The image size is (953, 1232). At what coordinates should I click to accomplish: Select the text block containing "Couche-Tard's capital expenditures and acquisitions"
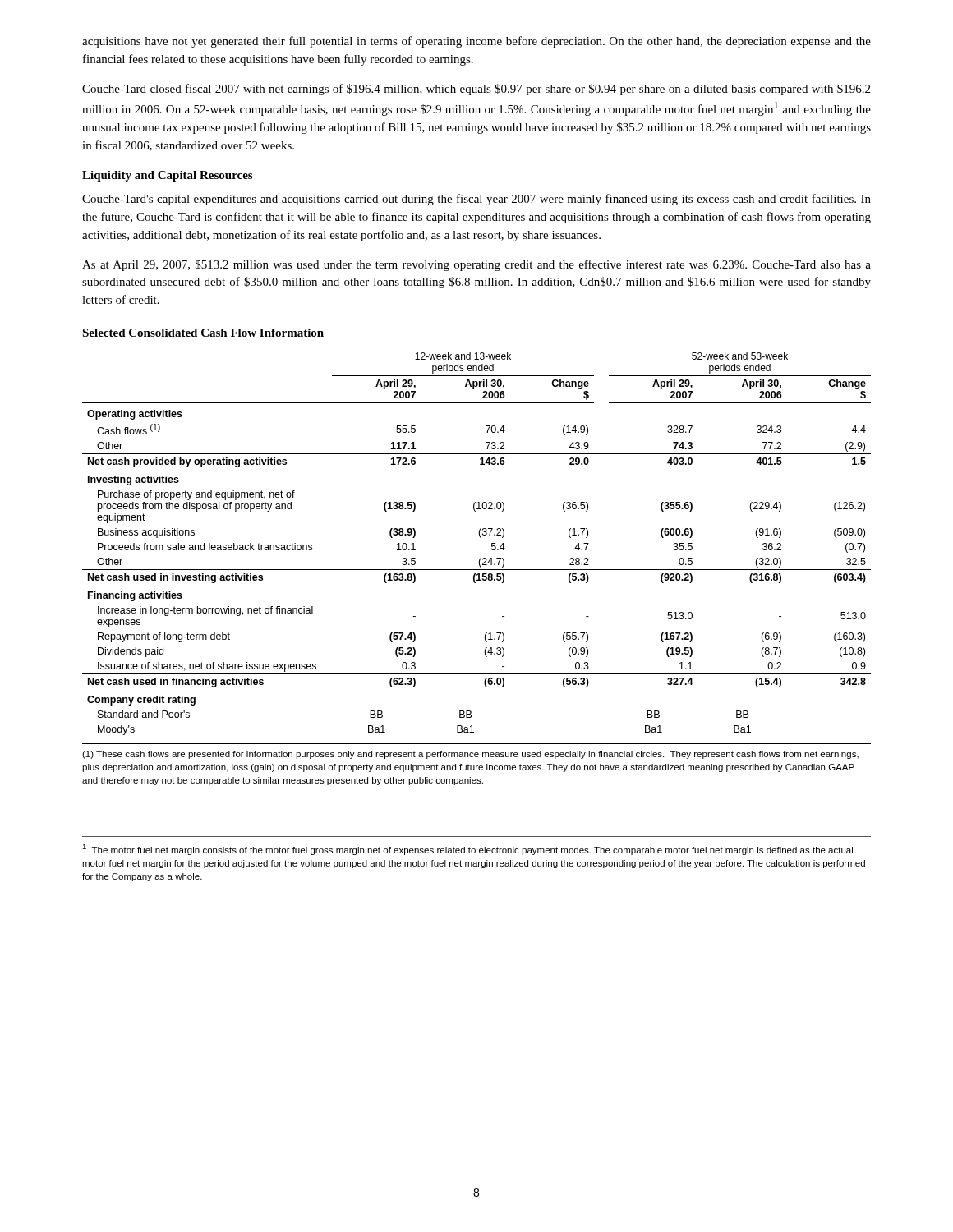(476, 218)
